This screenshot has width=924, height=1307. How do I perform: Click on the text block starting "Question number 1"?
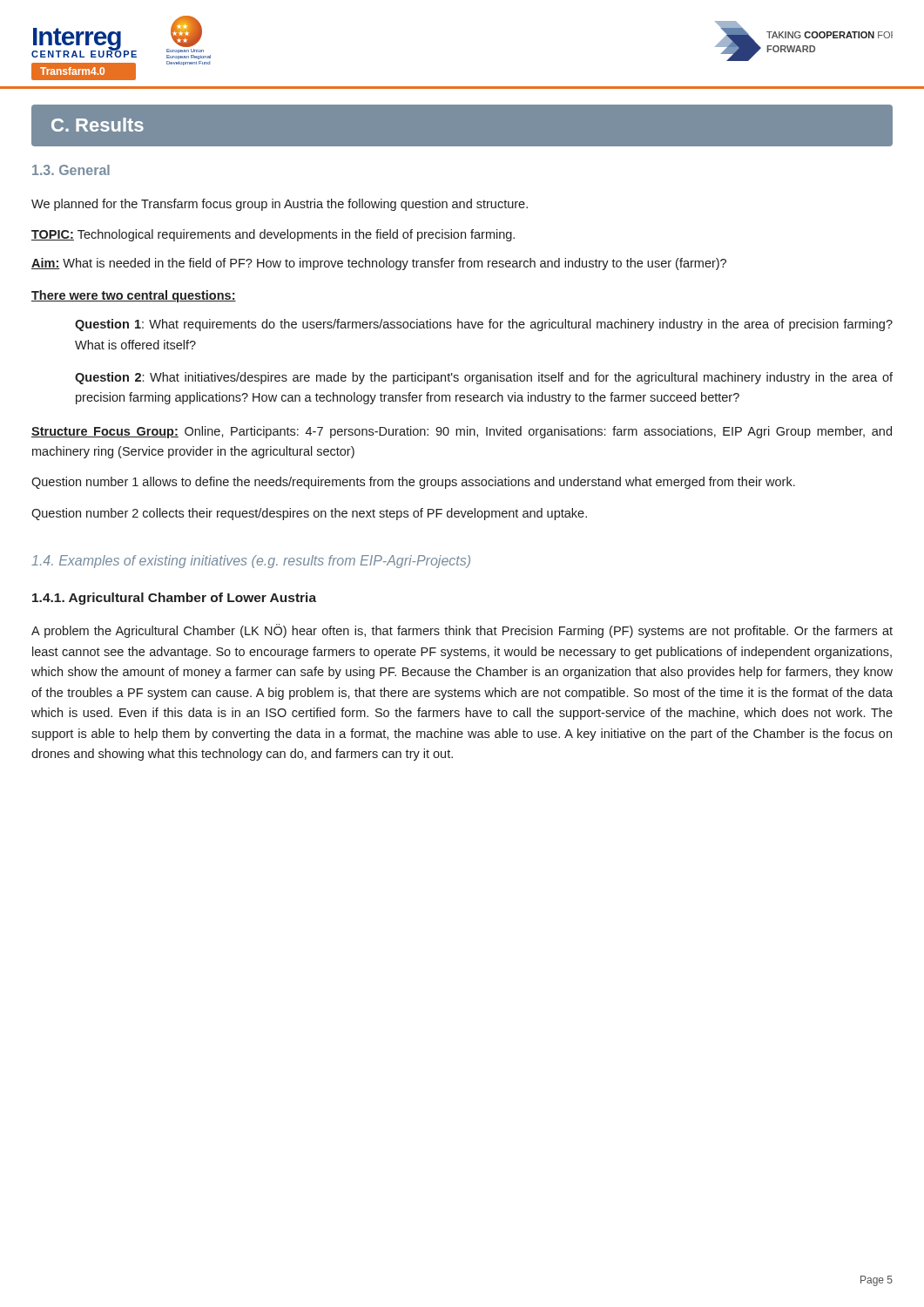[414, 482]
